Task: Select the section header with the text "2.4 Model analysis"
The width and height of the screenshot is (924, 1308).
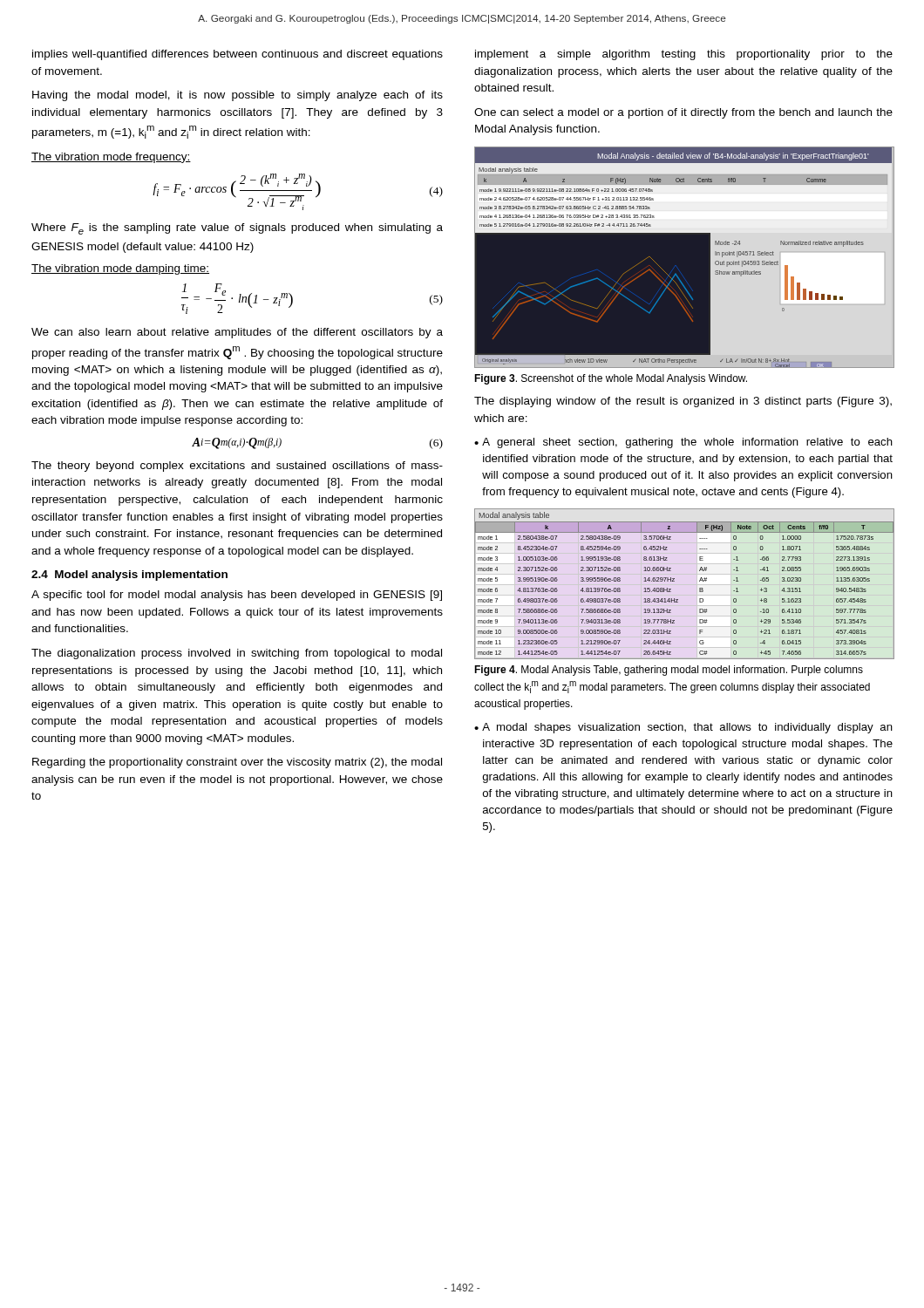Action: (130, 574)
